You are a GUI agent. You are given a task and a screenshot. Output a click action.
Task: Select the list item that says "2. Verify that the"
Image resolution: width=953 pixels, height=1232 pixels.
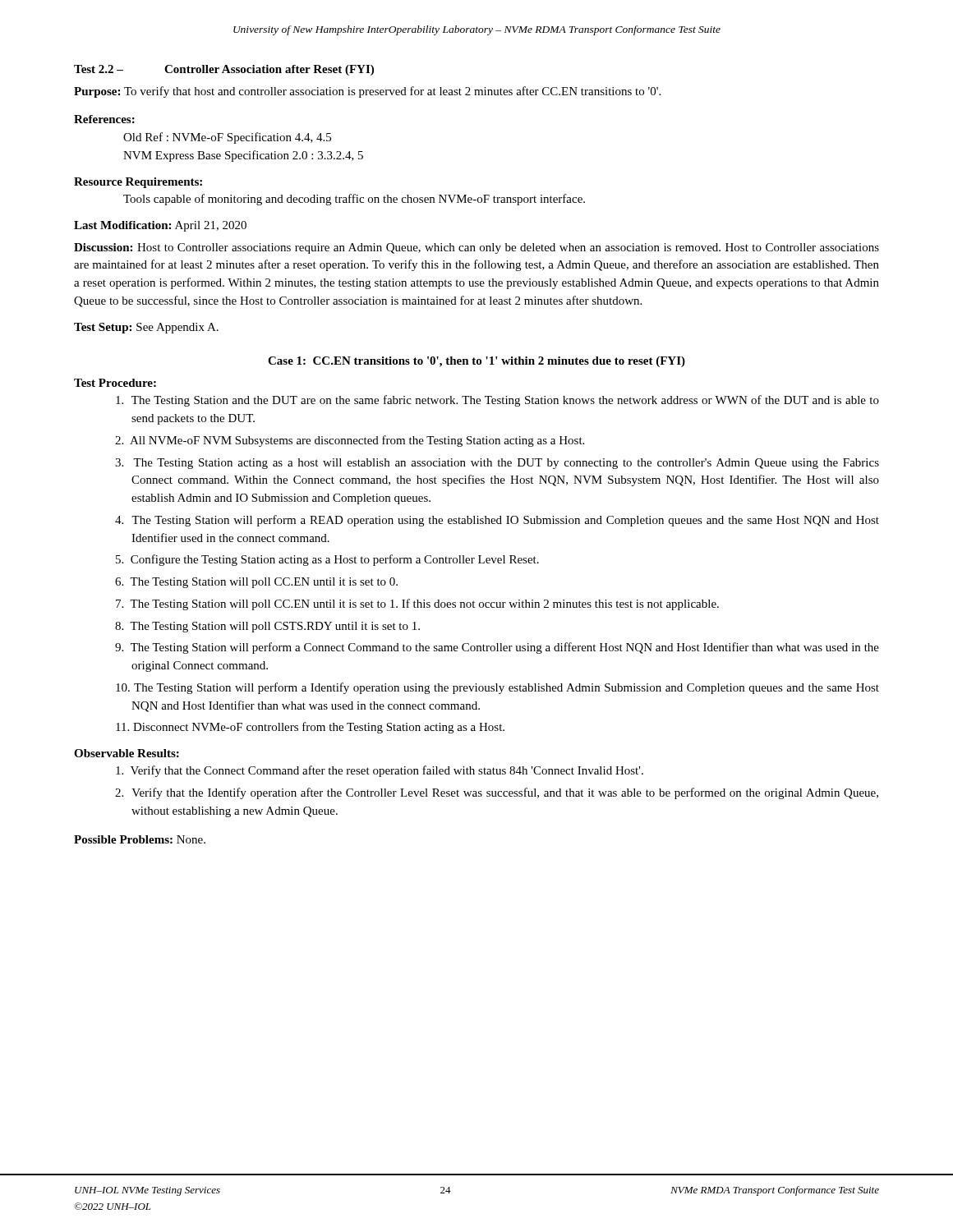pyautogui.click(x=497, y=801)
